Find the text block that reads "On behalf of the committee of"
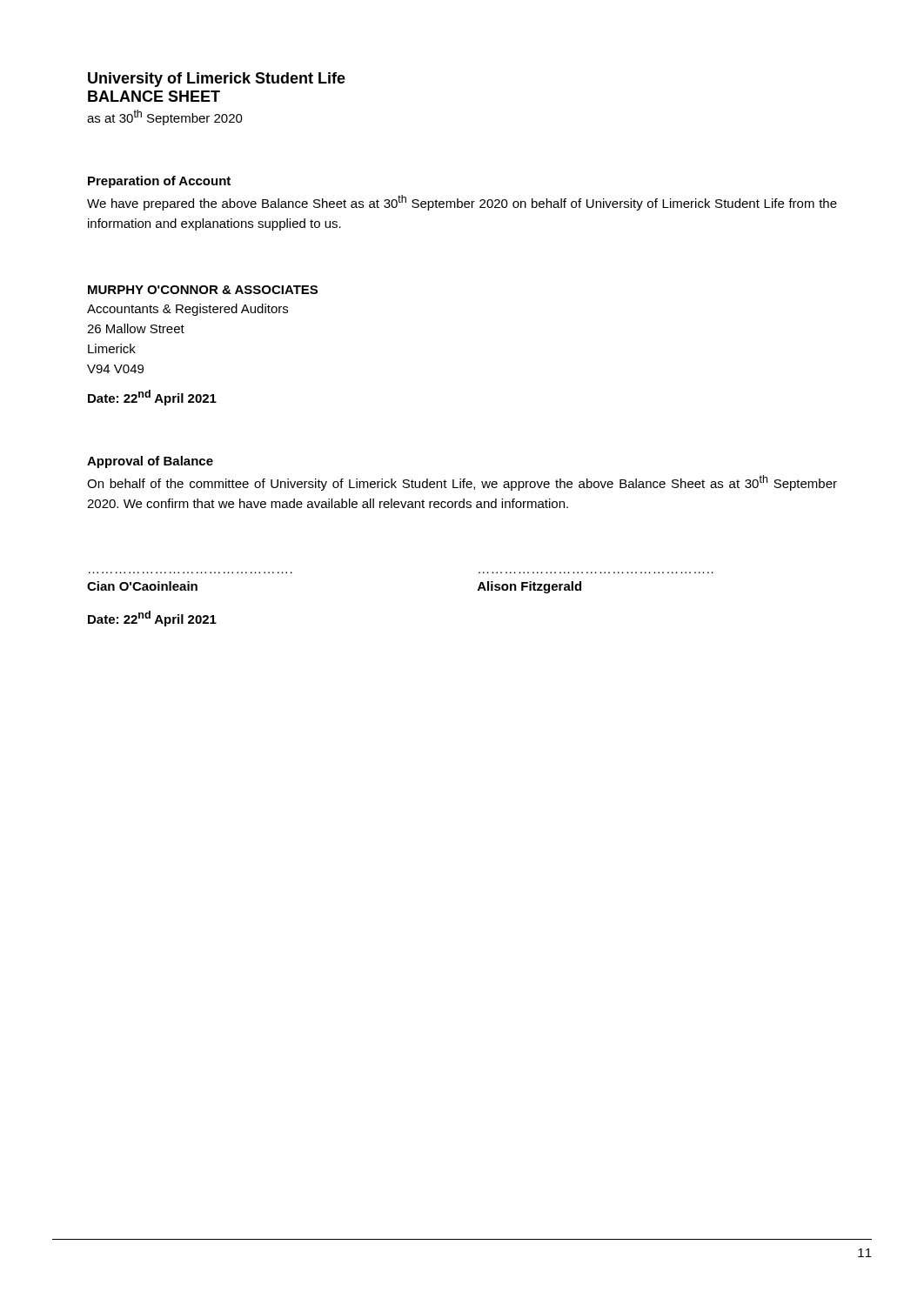This screenshot has width=924, height=1305. pyautogui.click(x=462, y=492)
